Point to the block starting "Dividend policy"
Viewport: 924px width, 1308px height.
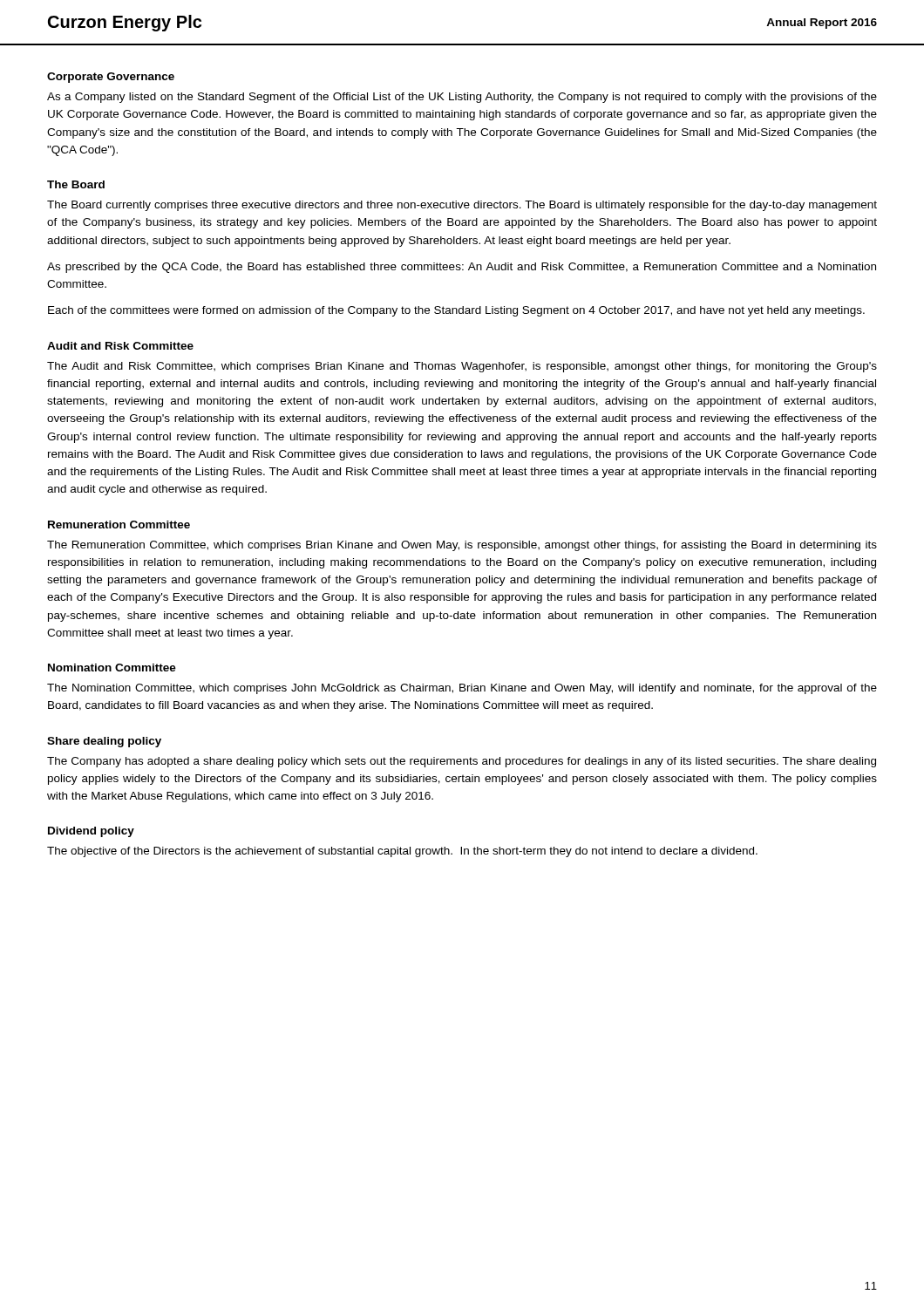point(91,831)
